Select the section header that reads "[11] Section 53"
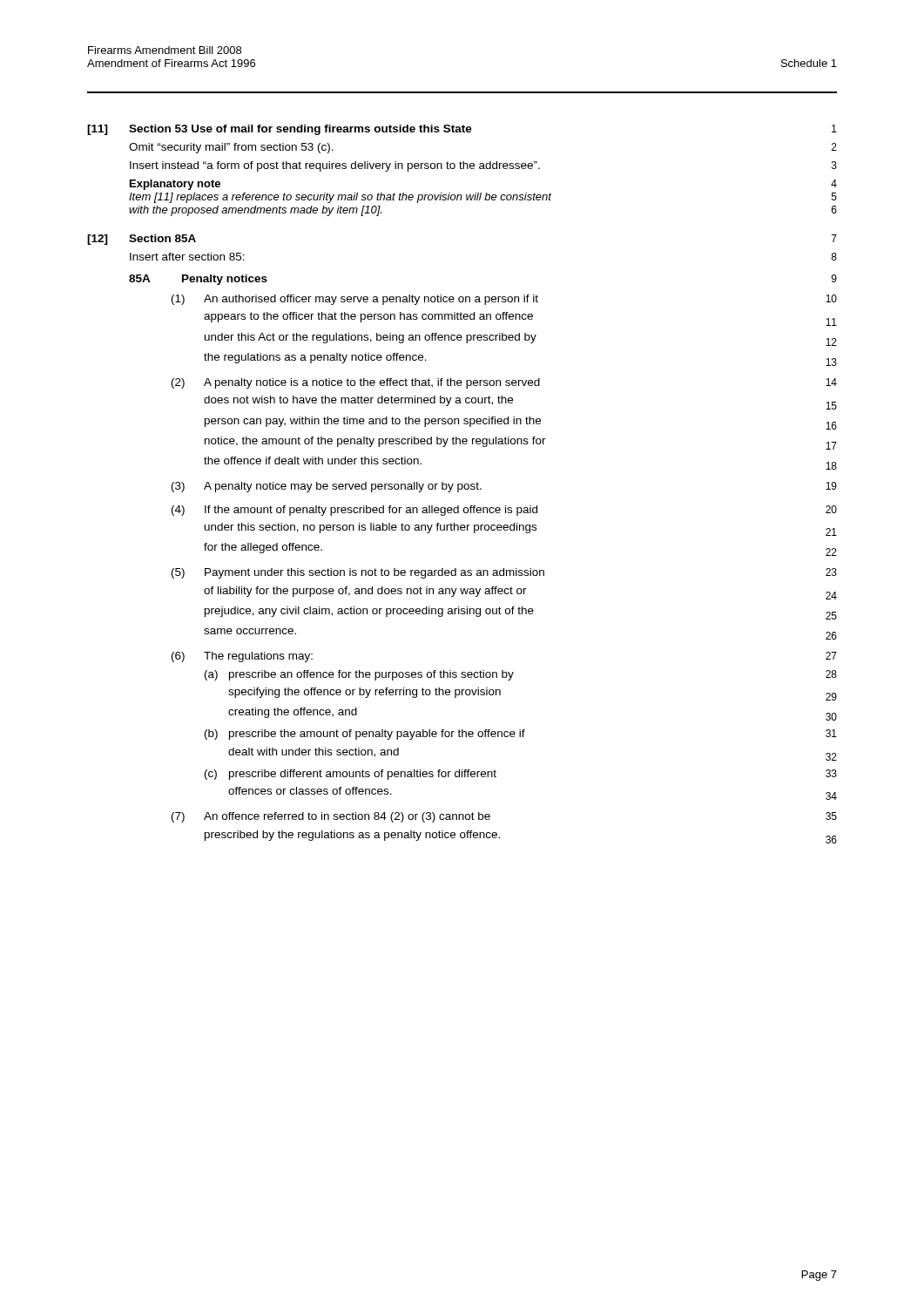 pos(462,128)
